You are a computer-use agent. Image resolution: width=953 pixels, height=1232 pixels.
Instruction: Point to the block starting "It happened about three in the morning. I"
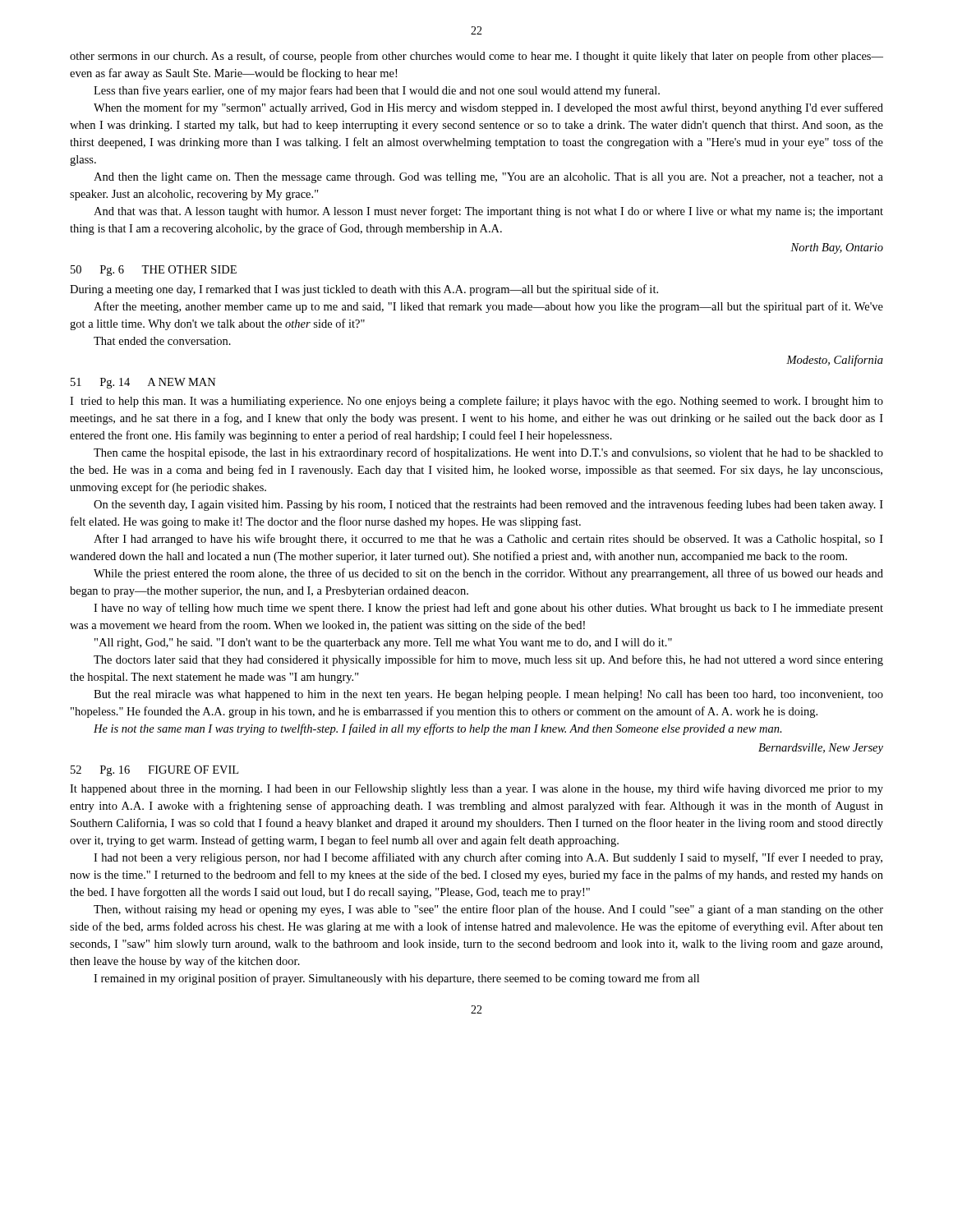point(476,884)
